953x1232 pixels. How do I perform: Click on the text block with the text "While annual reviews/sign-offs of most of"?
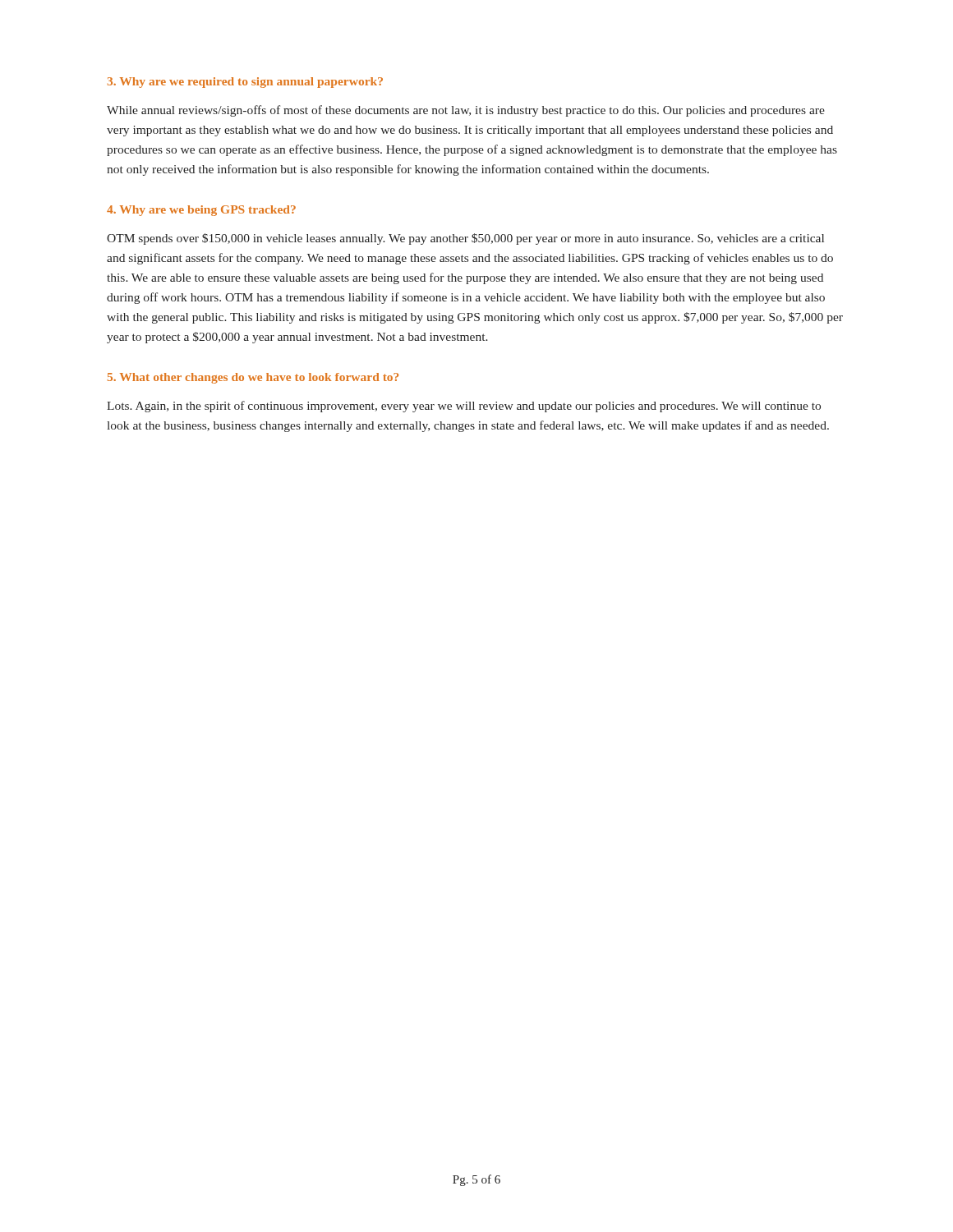(x=472, y=139)
